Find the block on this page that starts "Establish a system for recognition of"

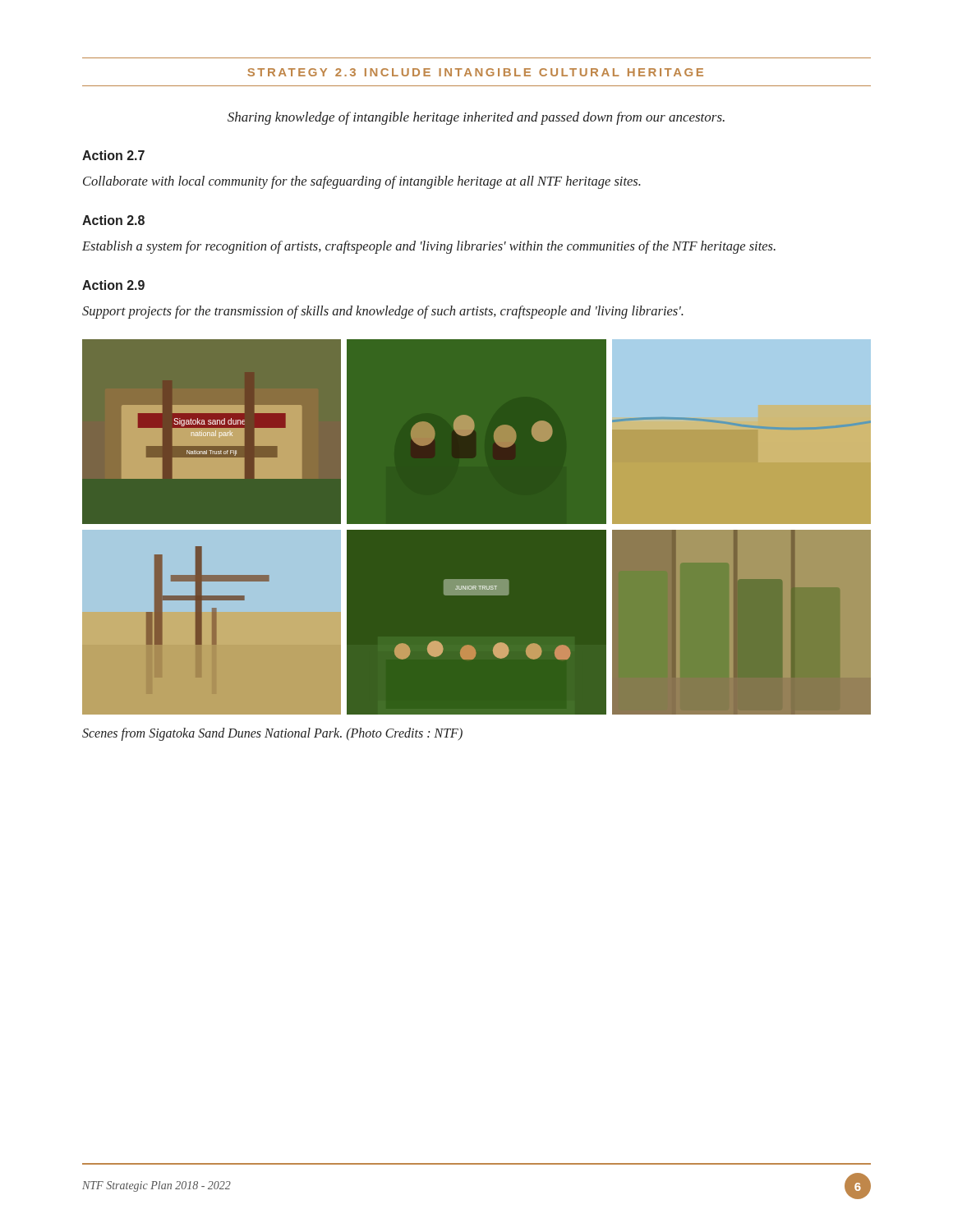pyautogui.click(x=429, y=246)
